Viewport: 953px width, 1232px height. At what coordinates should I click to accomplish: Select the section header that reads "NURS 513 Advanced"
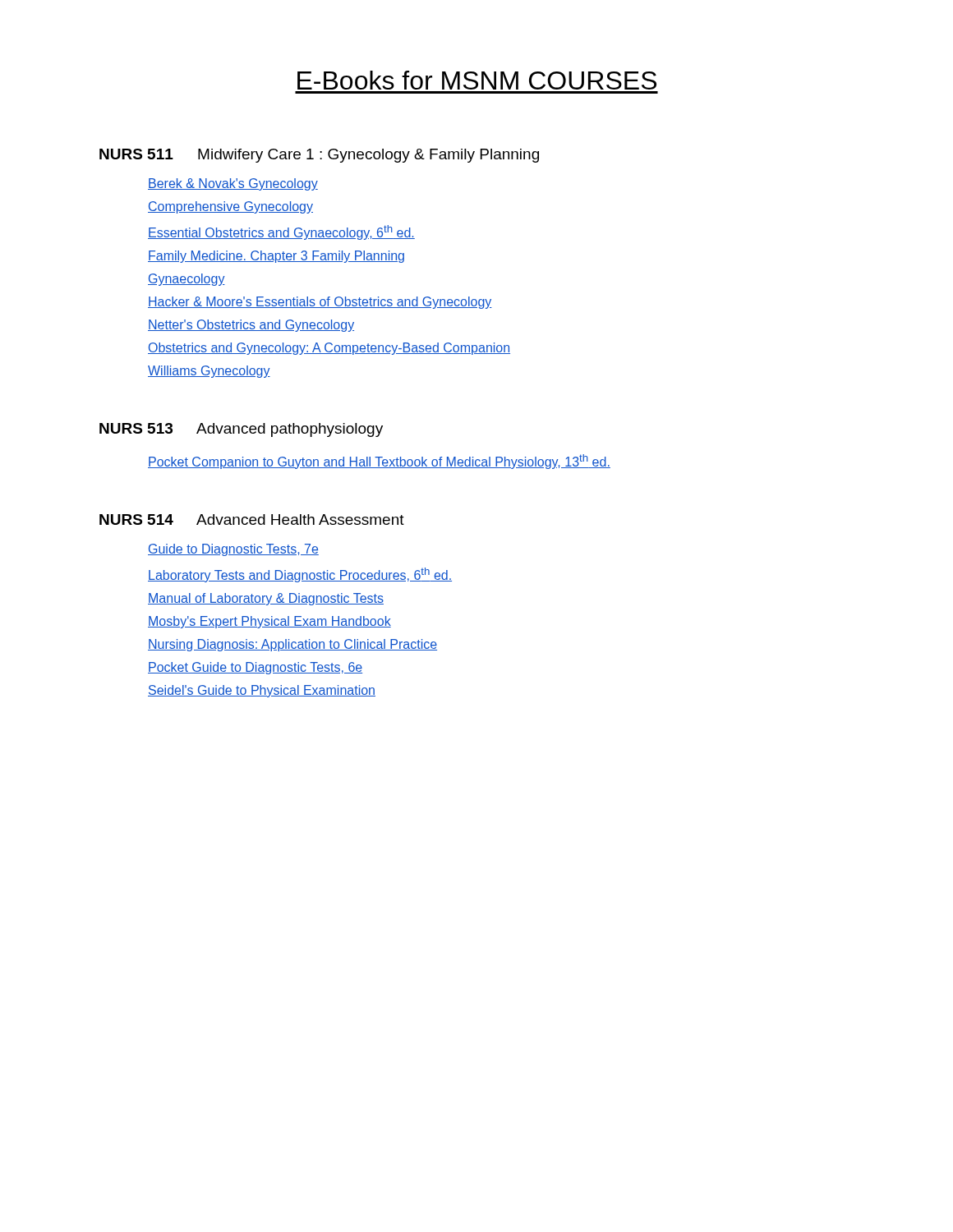coord(241,430)
